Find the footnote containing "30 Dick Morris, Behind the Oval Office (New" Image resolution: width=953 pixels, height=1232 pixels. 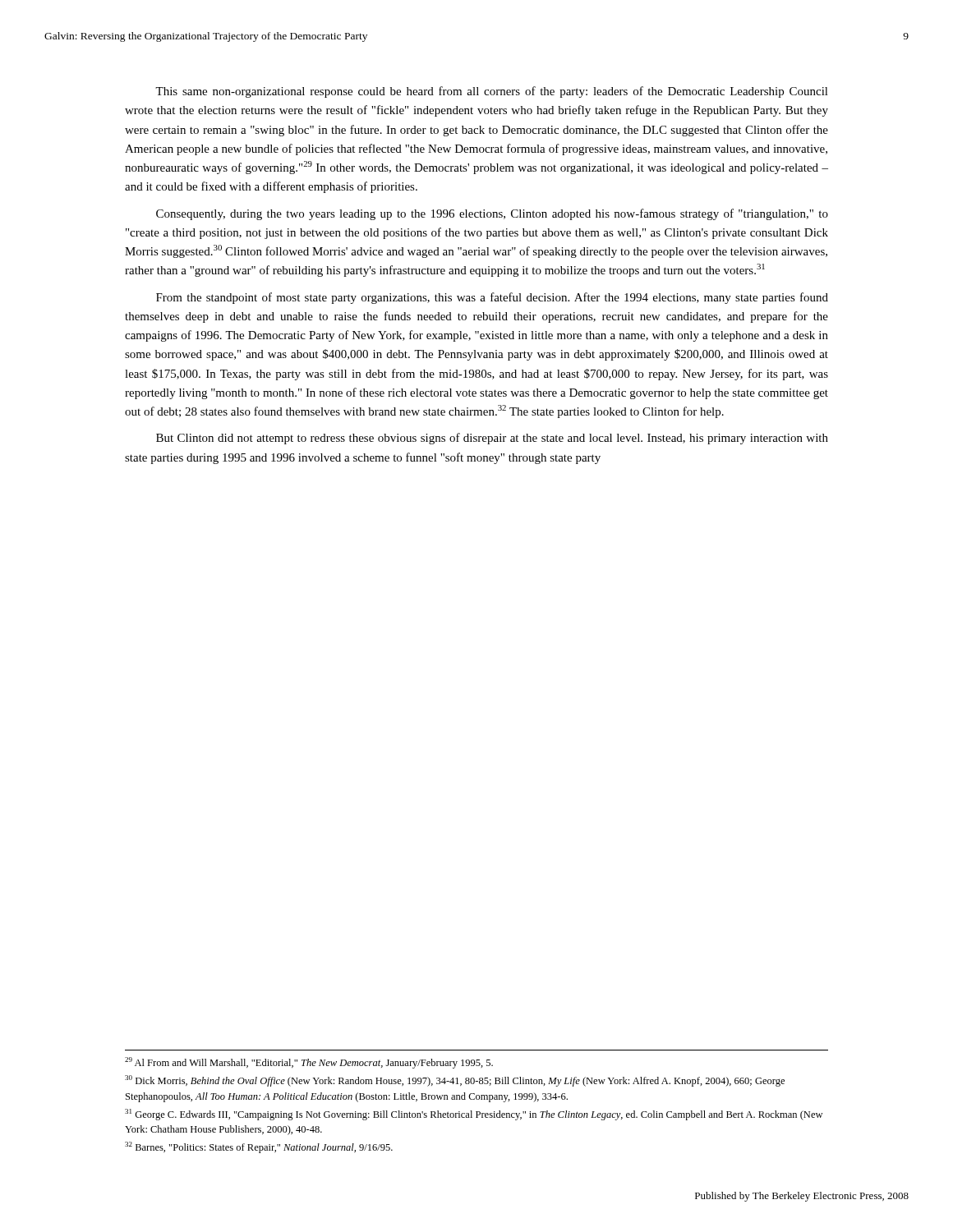[x=455, y=1088]
